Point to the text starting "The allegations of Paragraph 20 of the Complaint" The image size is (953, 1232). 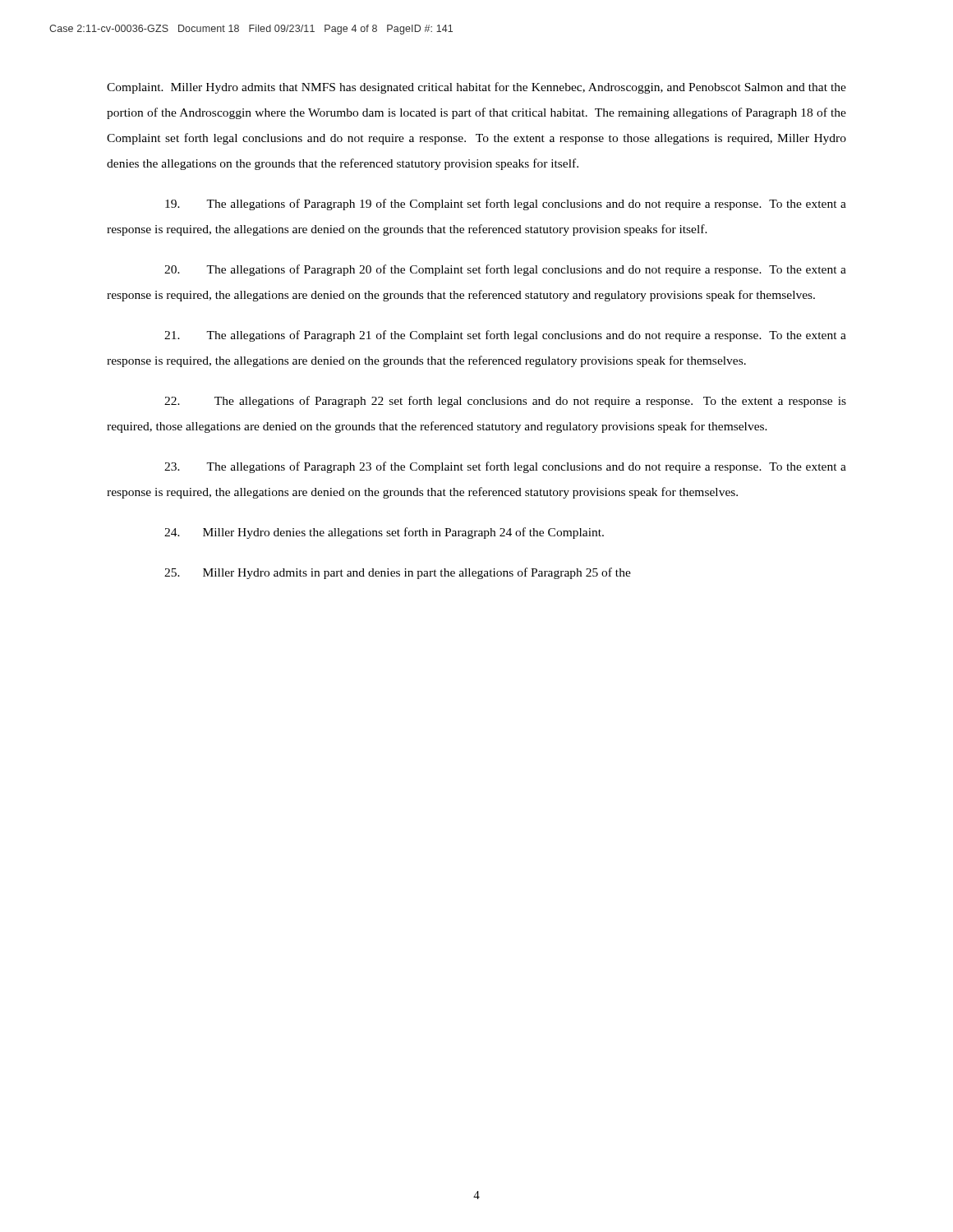tap(476, 282)
